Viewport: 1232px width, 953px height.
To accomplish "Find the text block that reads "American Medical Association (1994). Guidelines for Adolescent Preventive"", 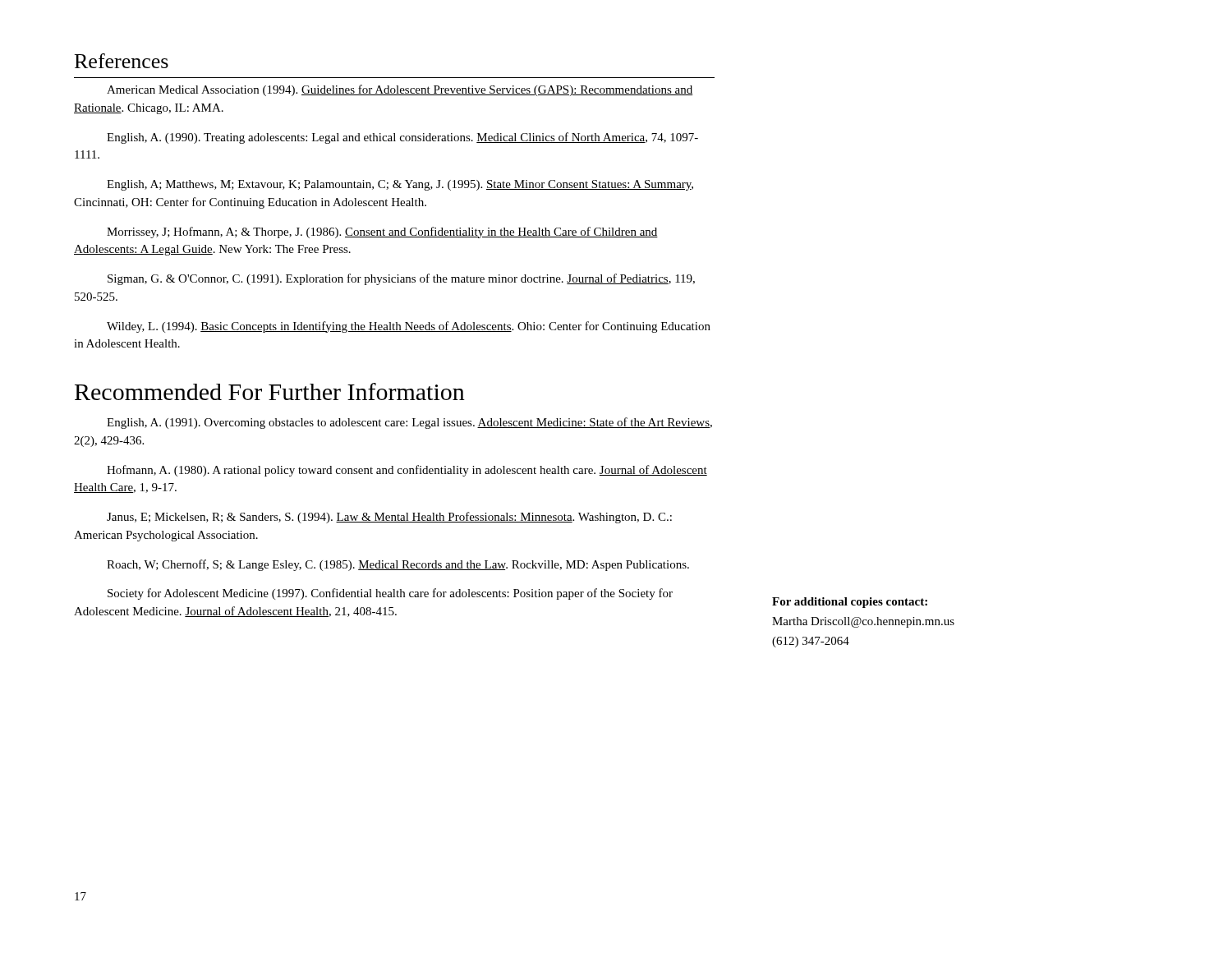I will tap(383, 98).
